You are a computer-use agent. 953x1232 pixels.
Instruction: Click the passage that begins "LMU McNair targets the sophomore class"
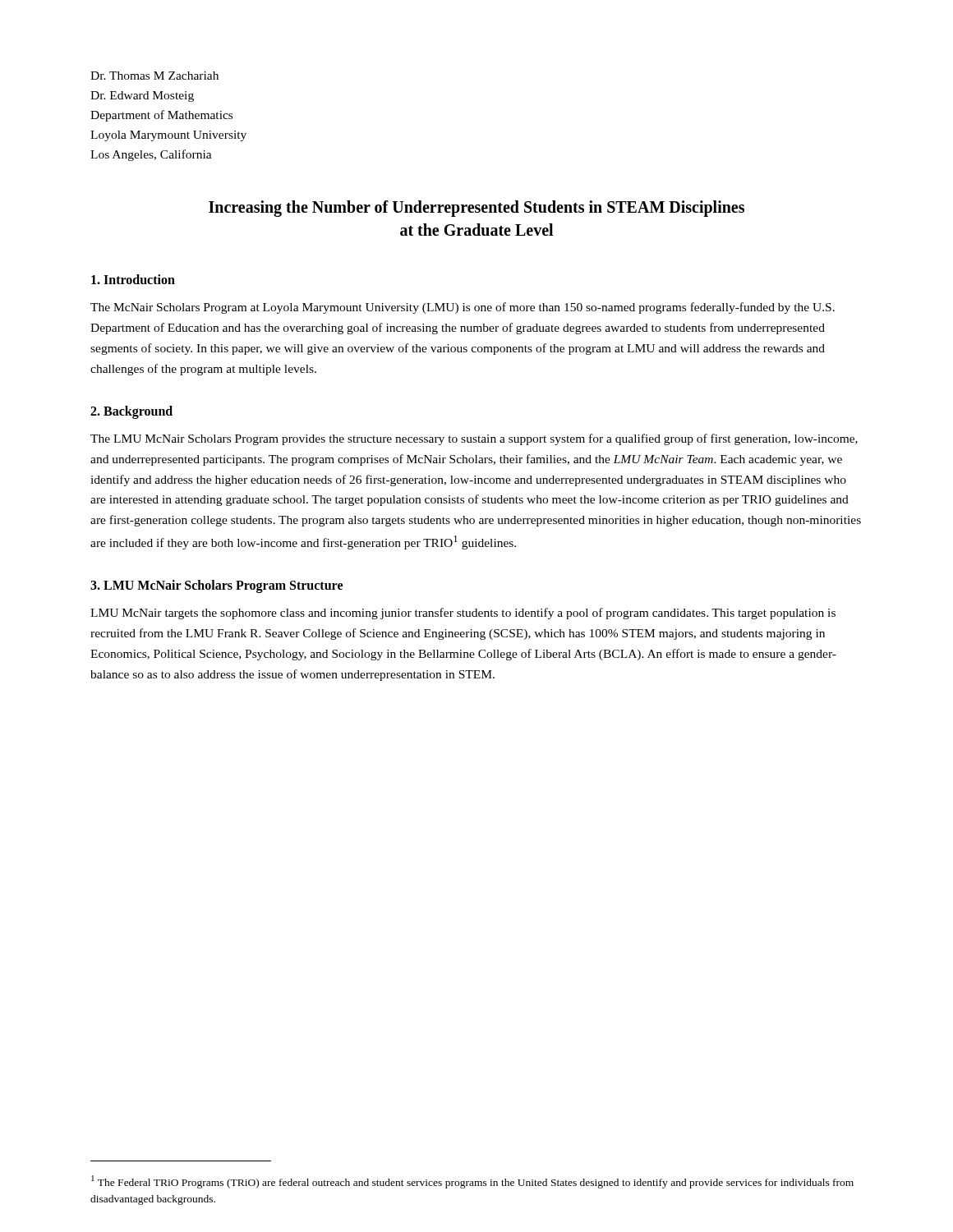(463, 643)
